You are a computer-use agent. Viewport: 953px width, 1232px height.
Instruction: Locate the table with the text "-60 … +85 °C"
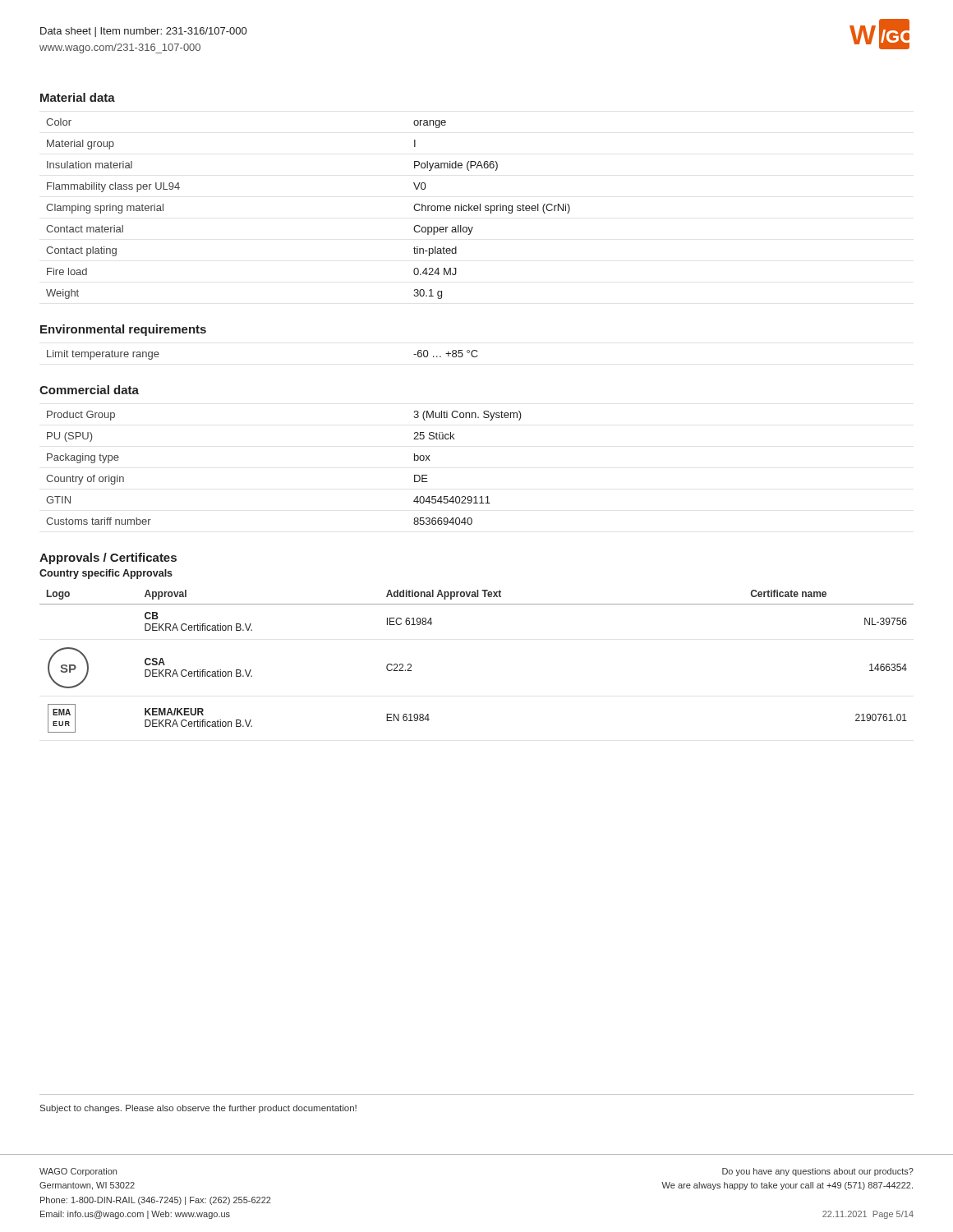476,354
